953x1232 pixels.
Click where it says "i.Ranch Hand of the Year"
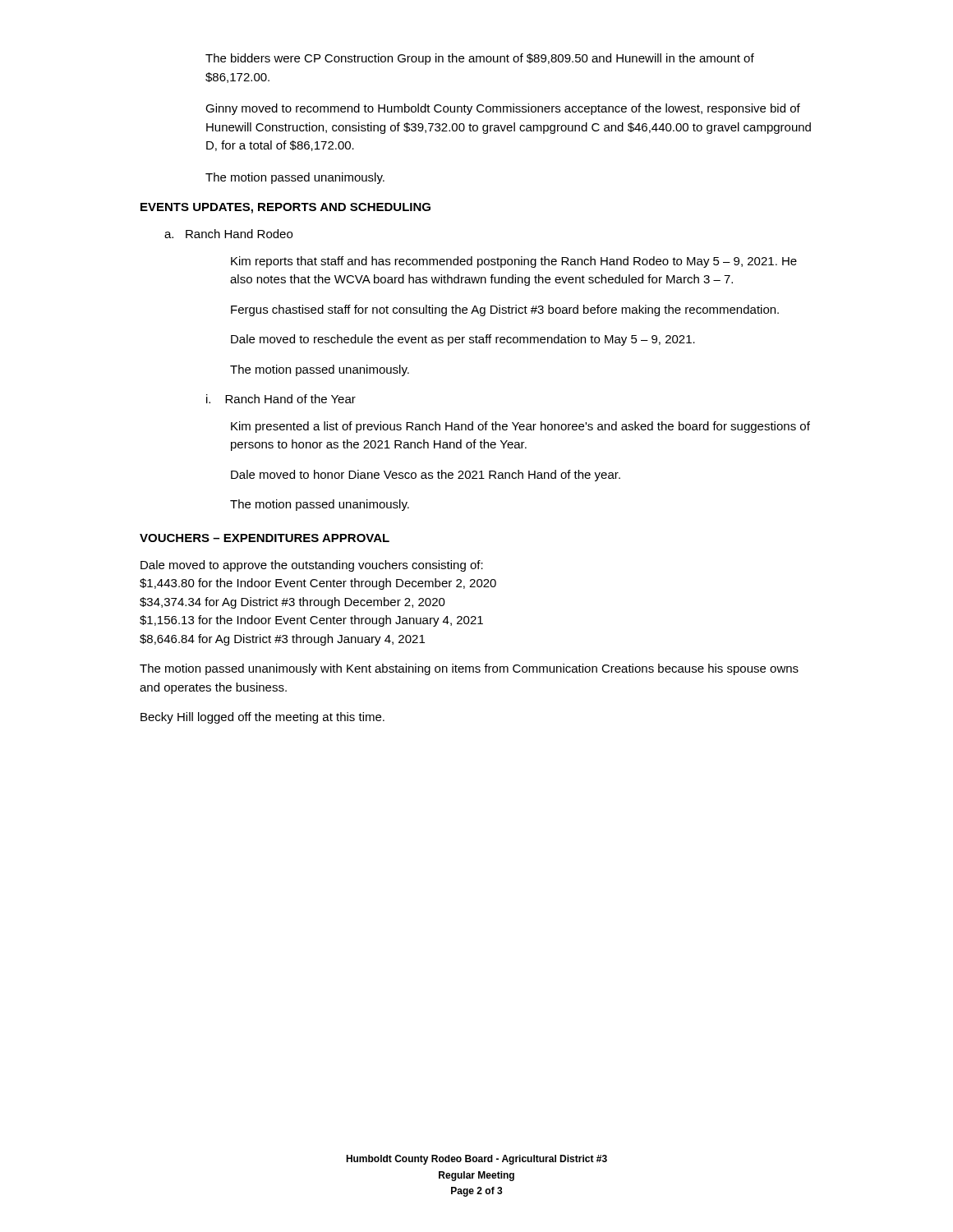[280, 399]
